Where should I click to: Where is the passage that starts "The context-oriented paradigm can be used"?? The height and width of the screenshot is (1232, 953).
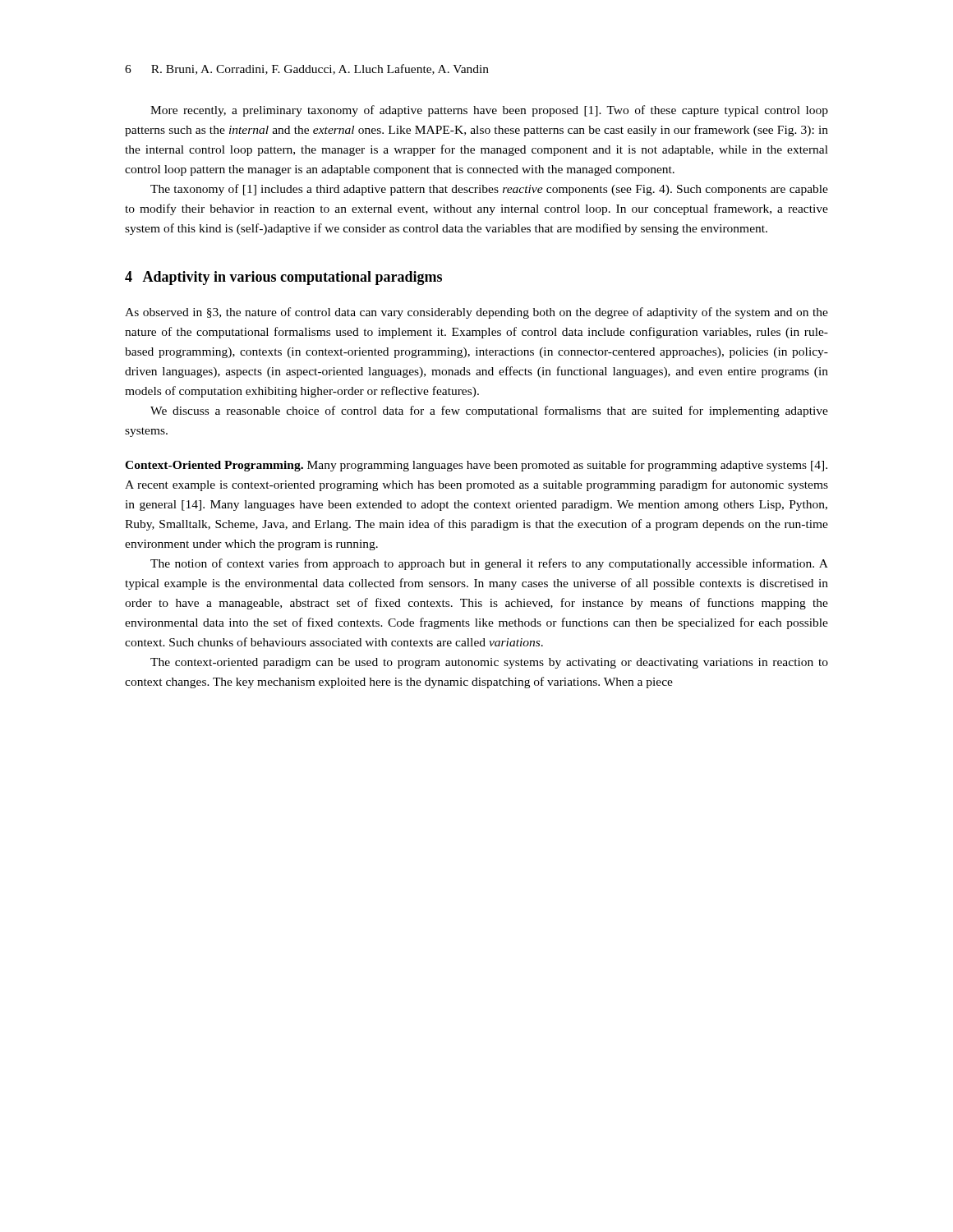476,672
